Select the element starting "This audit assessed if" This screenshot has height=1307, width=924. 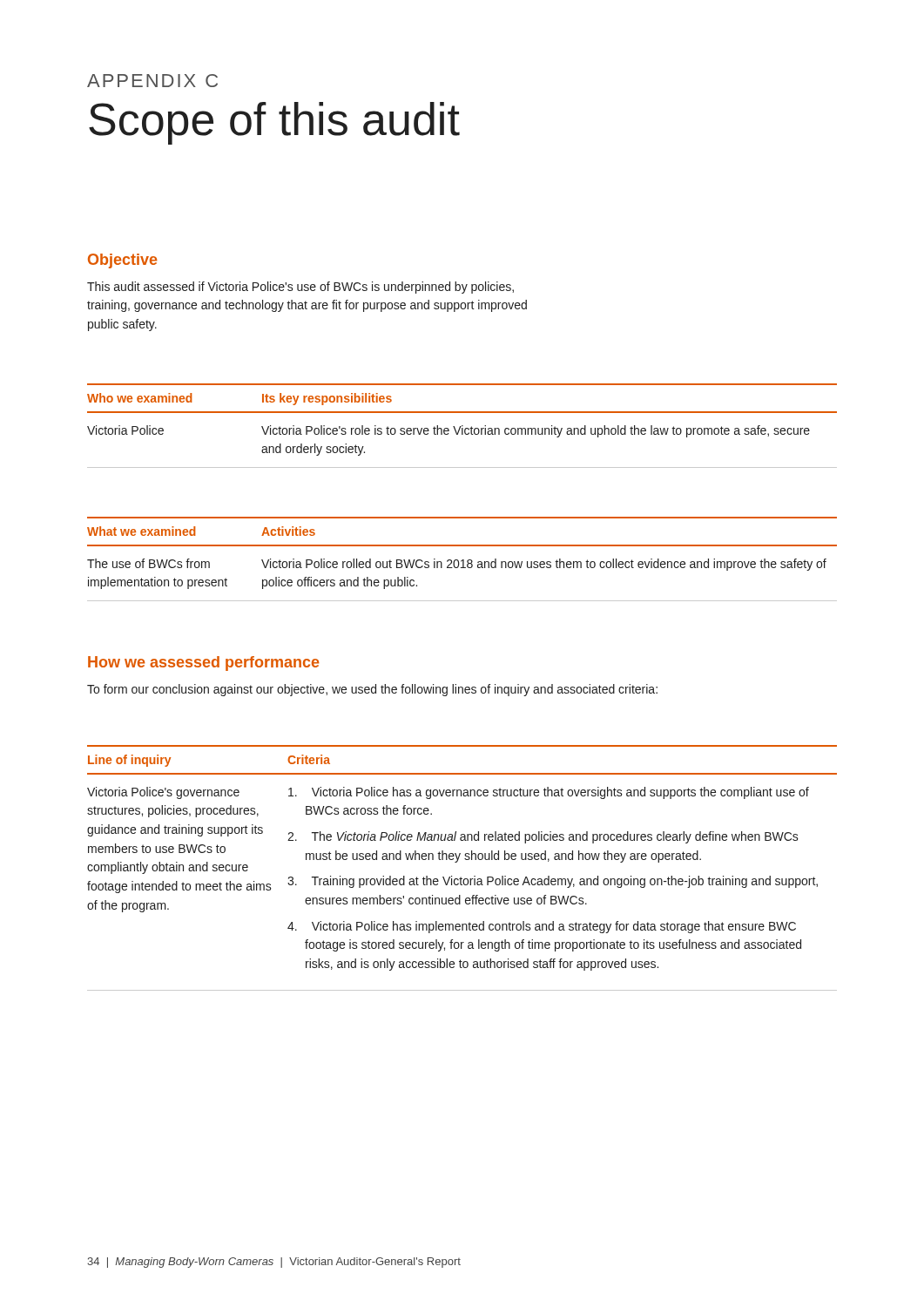click(462, 306)
